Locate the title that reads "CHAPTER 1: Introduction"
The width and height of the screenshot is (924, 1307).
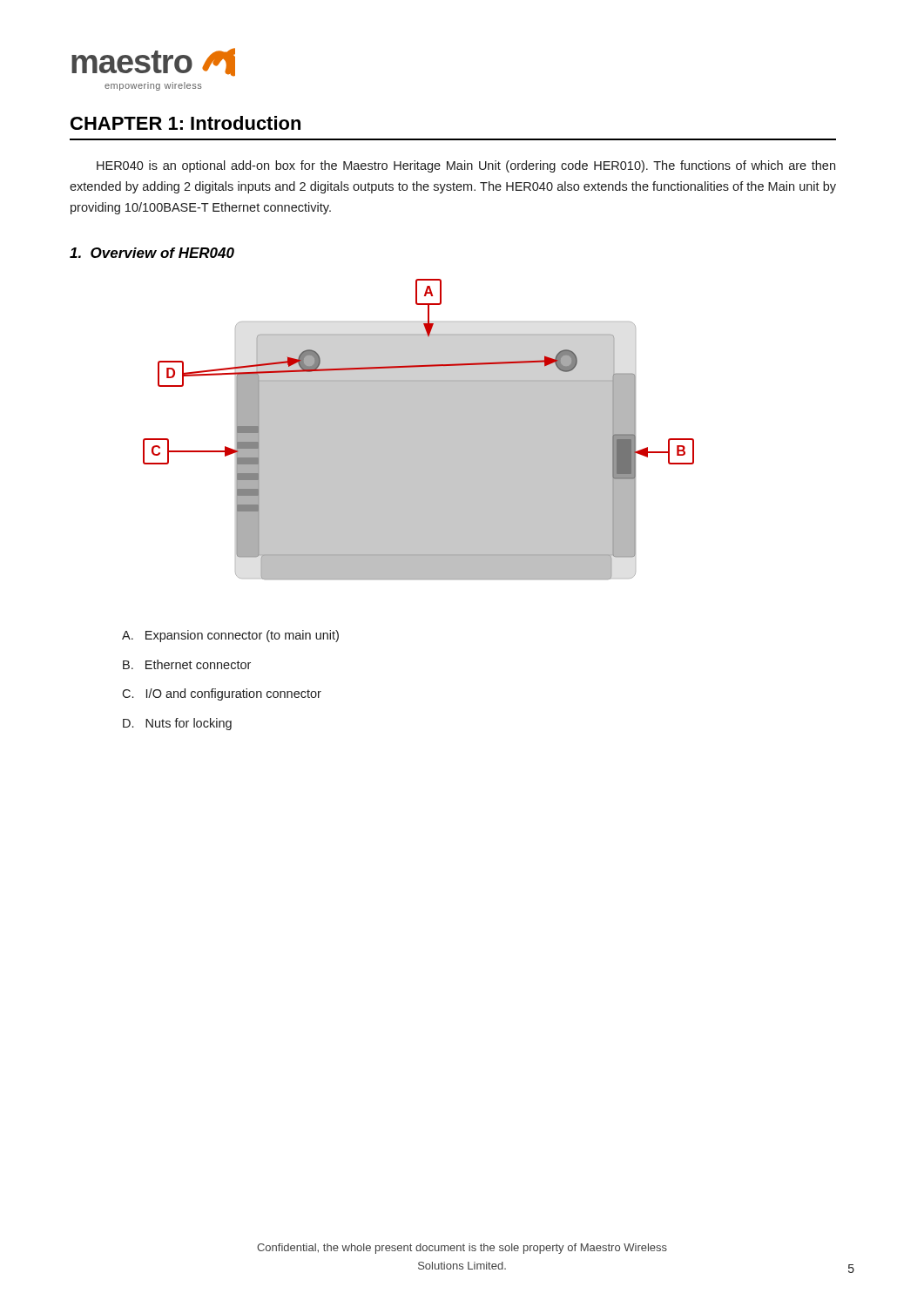(186, 123)
